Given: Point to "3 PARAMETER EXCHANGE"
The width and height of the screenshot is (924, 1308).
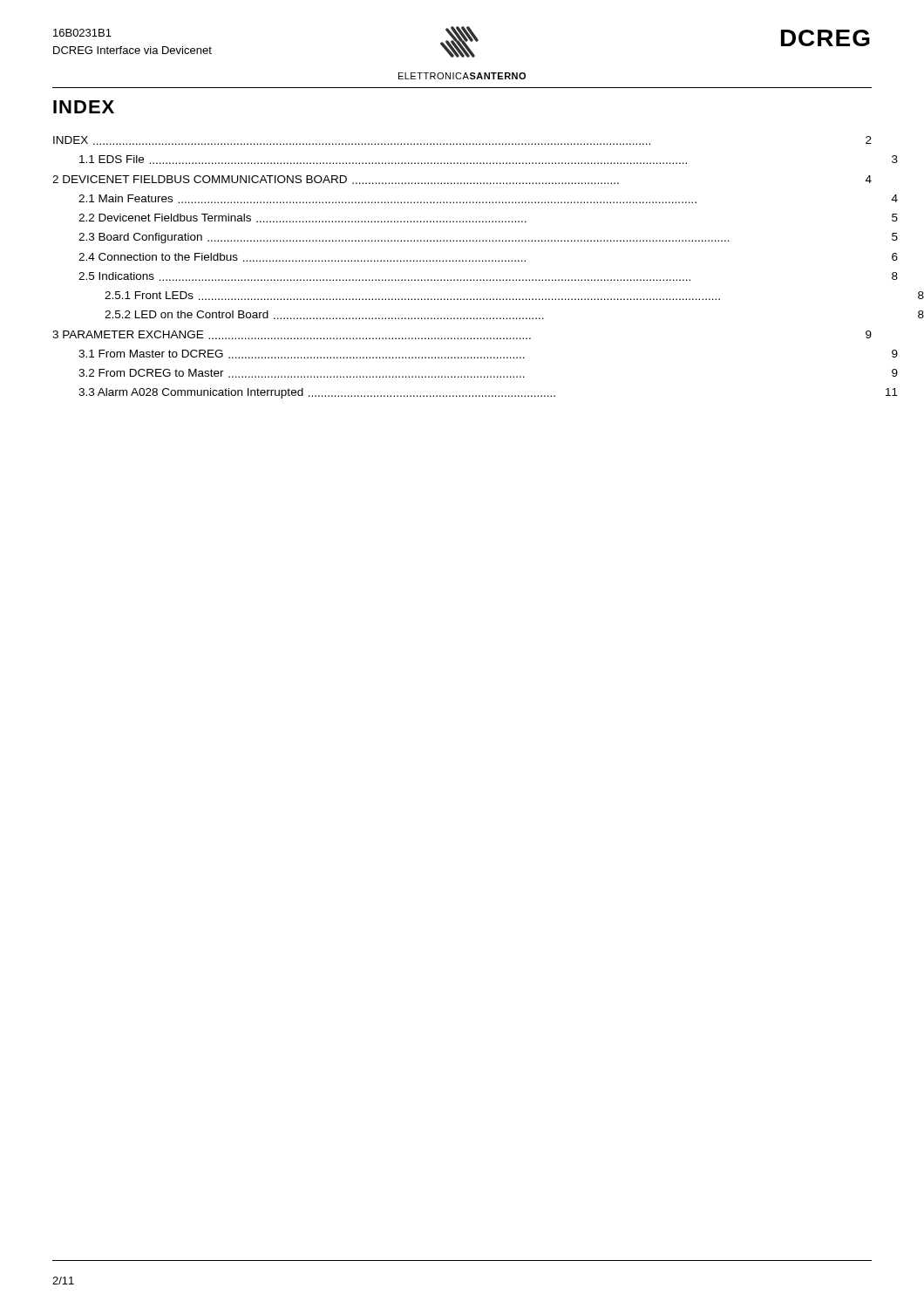Looking at the screenshot, I should tap(462, 335).
